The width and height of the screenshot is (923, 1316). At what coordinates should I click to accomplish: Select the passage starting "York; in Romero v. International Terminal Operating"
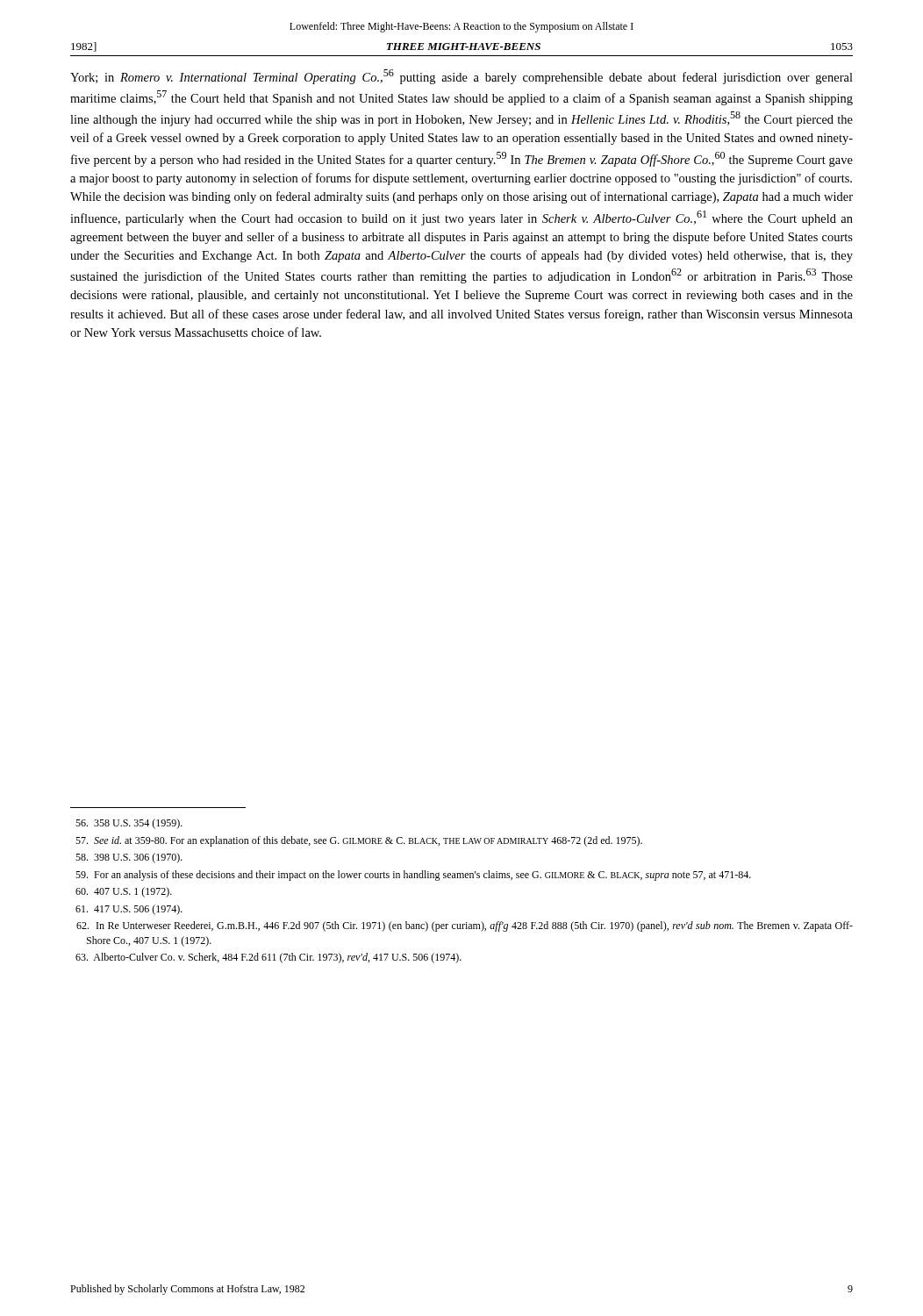[462, 204]
